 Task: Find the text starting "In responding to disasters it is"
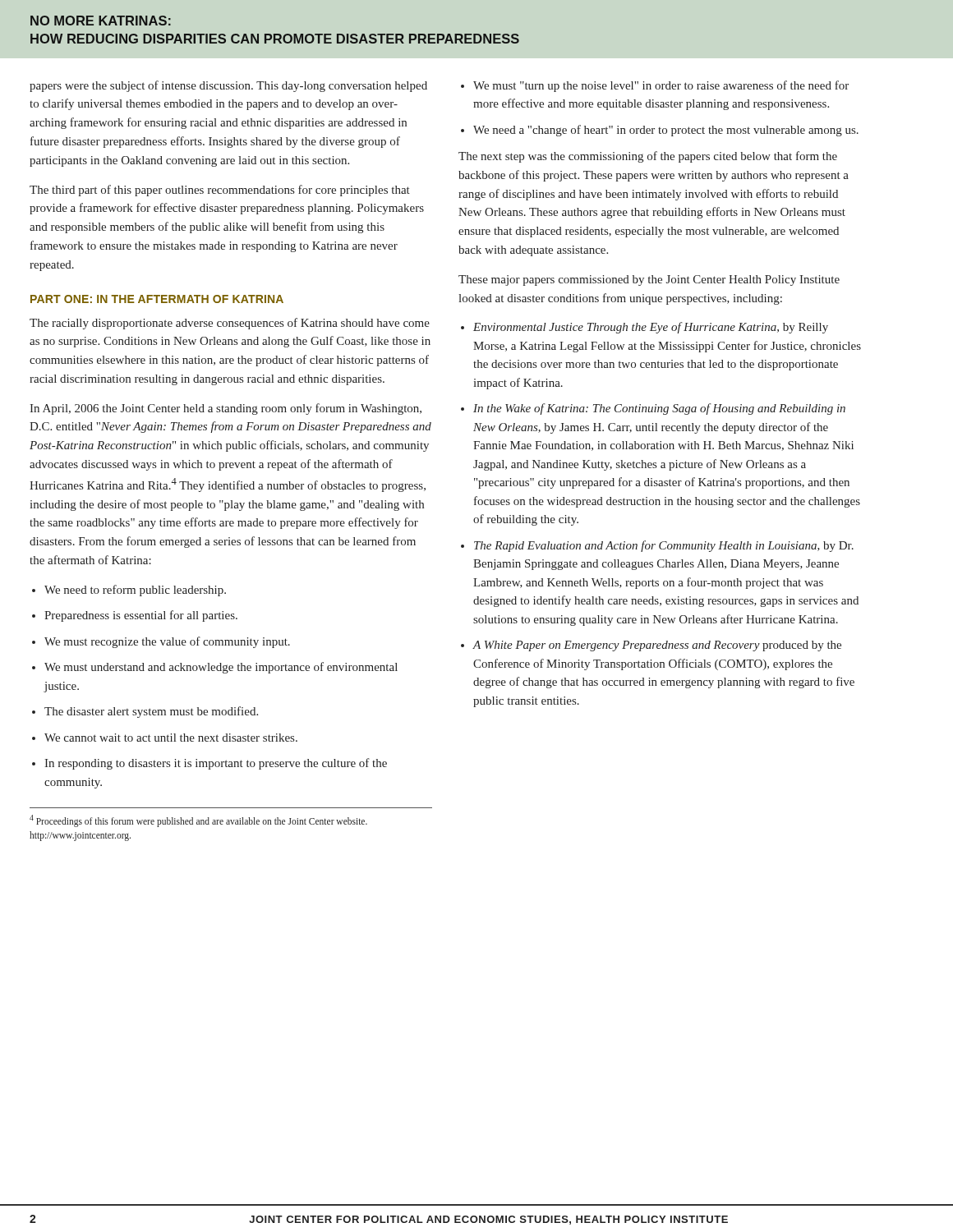(x=216, y=773)
